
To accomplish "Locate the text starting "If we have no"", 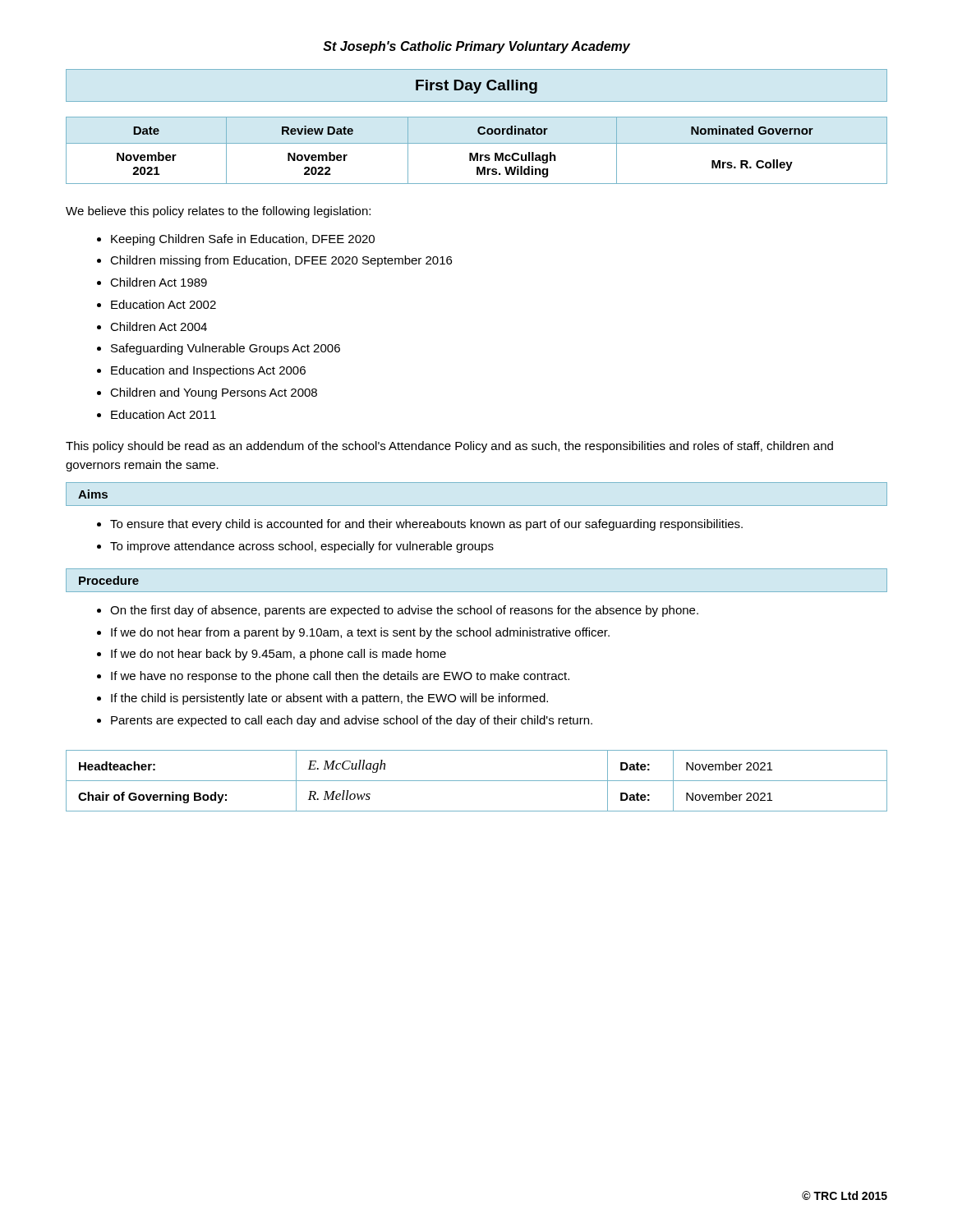I will pyautogui.click(x=340, y=676).
